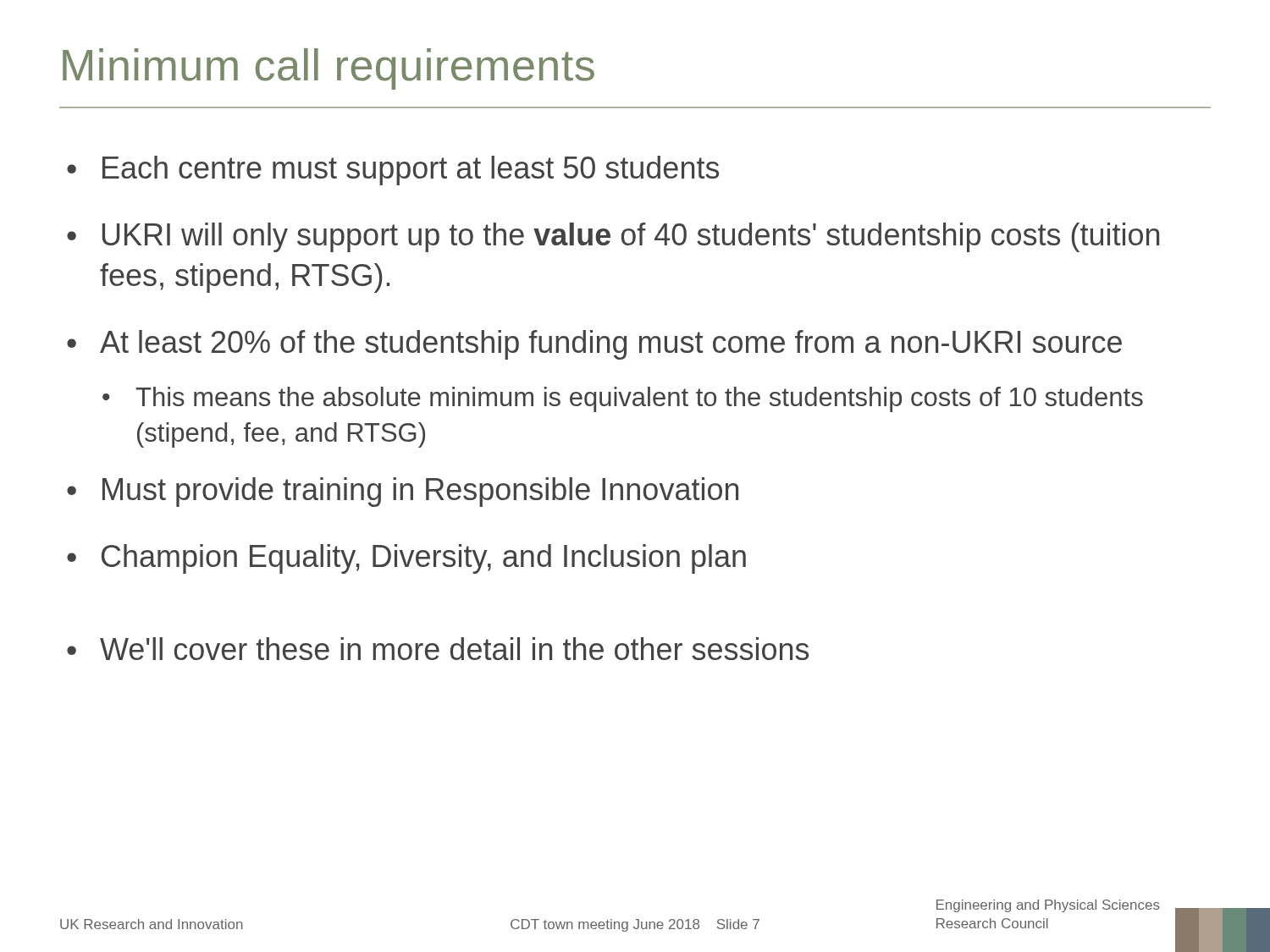Find the list item that says "Champion Equality, Diversity,"

(424, 556)
